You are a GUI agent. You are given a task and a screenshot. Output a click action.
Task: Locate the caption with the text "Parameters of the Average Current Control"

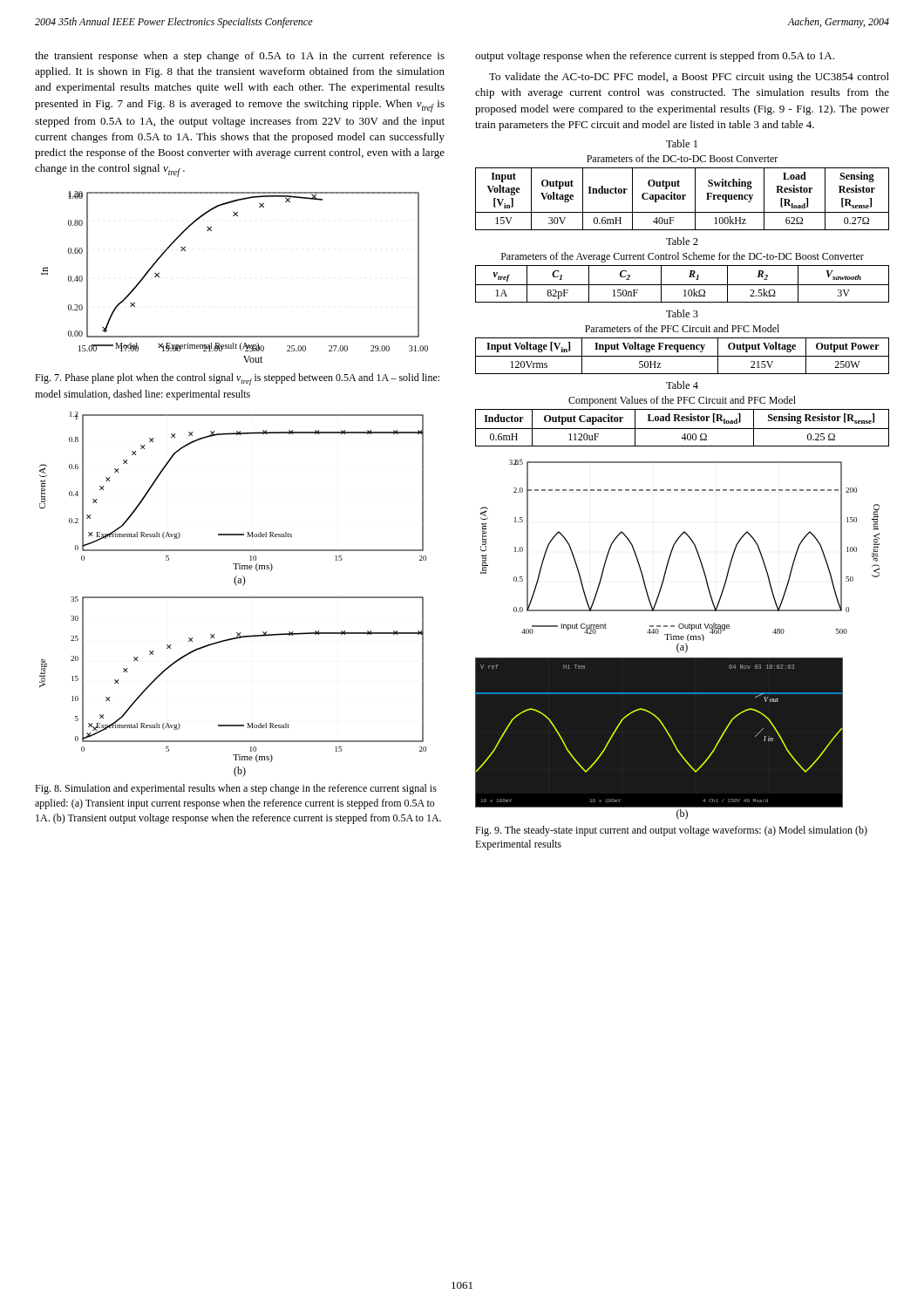[x=682, y=257]
